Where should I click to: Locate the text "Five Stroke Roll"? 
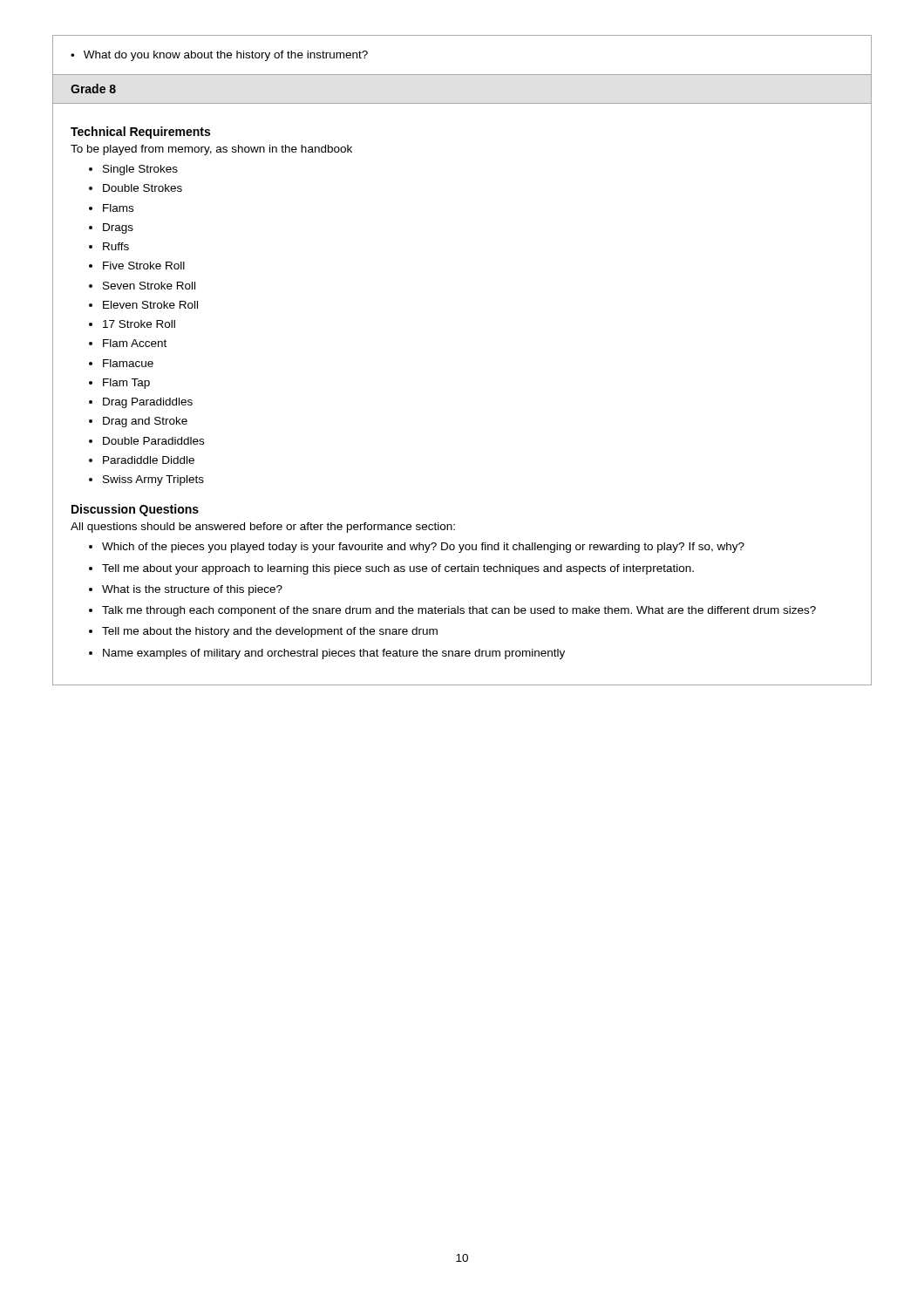point(144,266)
